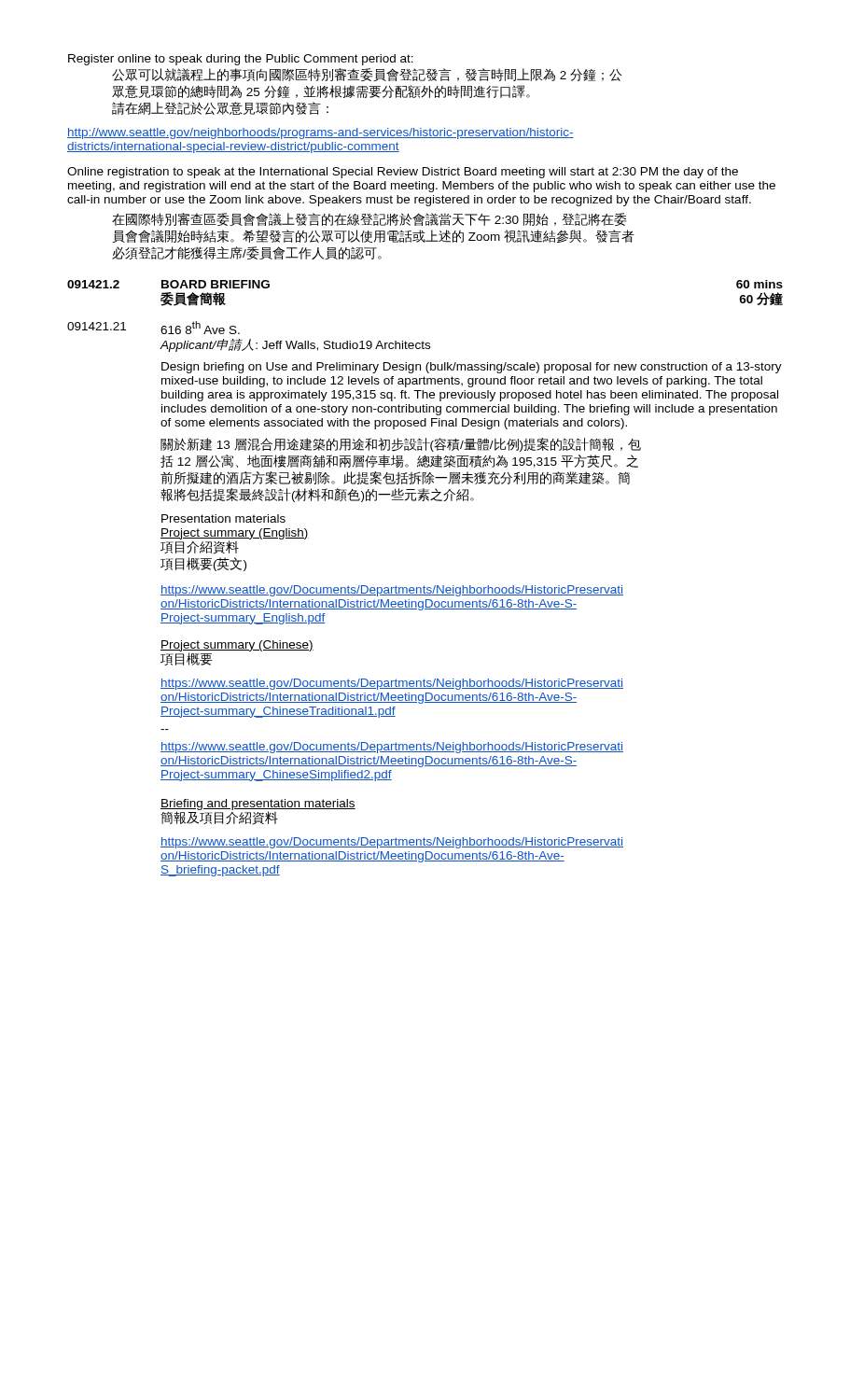Viewport: 850px width, 1400px height.
Task: Select the text block containing "Design briefing on Use and Preliminary"
Action: pos(472,431)
